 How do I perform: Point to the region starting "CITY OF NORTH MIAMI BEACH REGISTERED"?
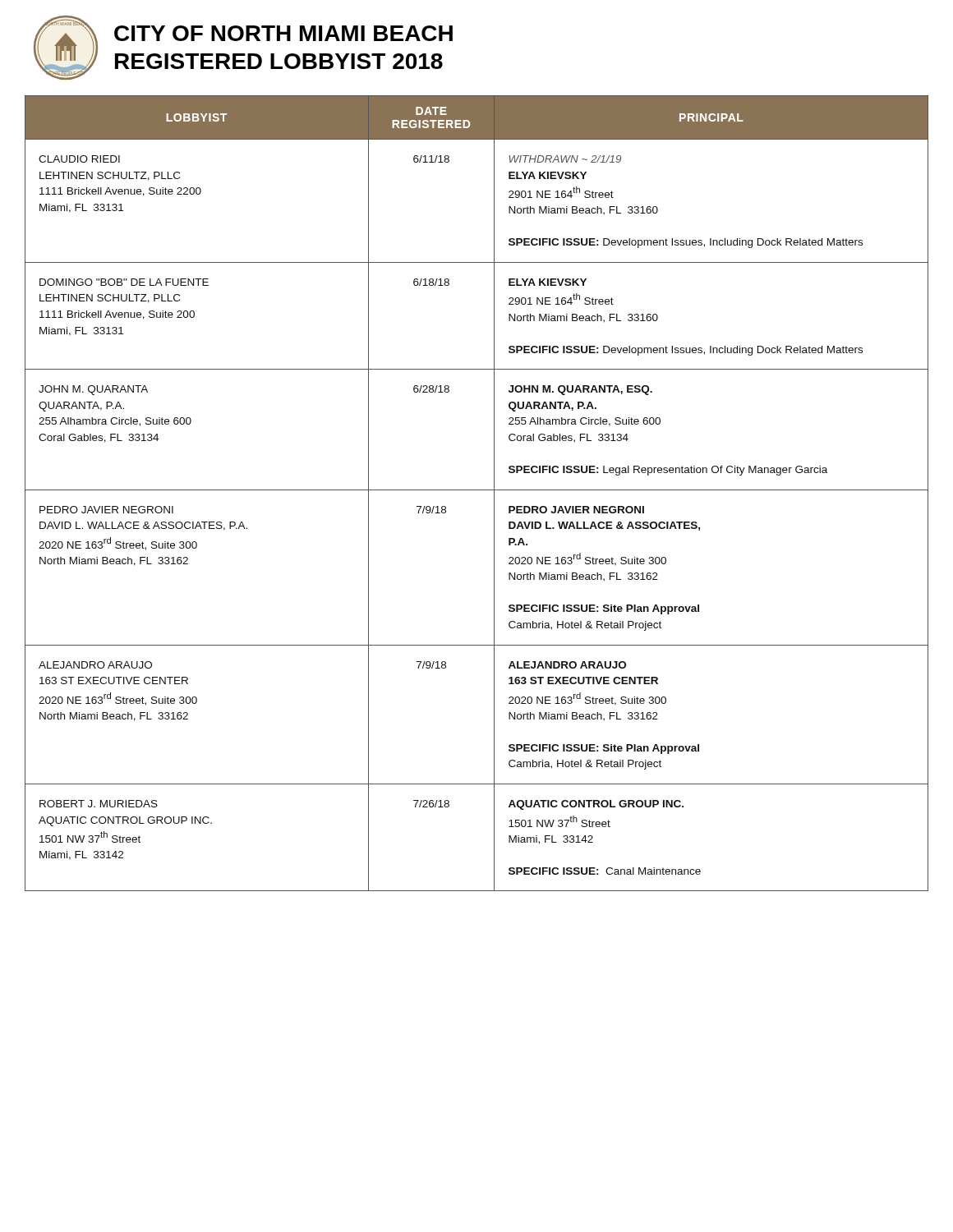coord(284,48)
